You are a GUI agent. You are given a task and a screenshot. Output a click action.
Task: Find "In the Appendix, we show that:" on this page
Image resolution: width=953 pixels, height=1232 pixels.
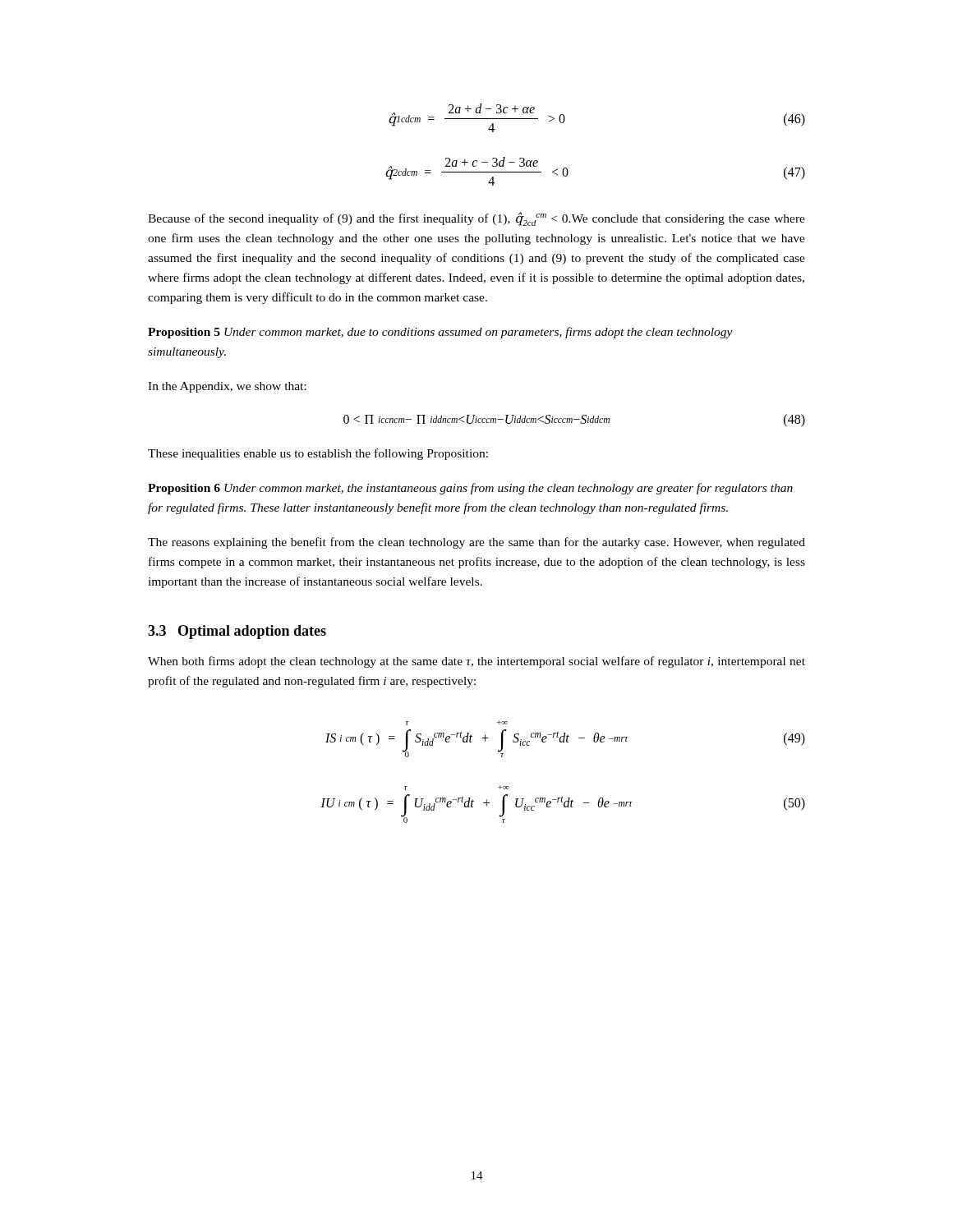[227, 386]
